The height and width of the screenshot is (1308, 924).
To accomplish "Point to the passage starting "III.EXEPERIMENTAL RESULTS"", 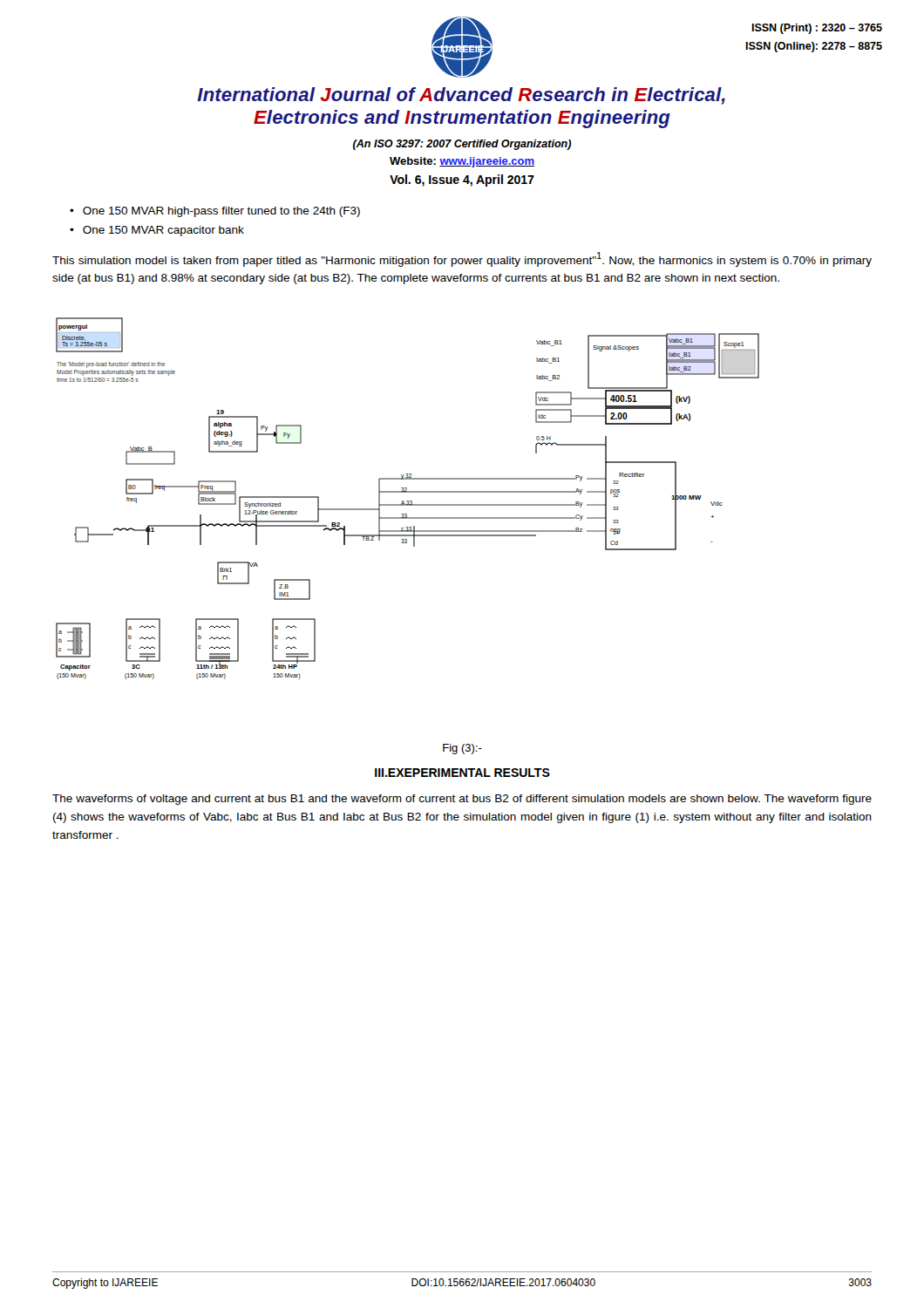I will 462,773.
